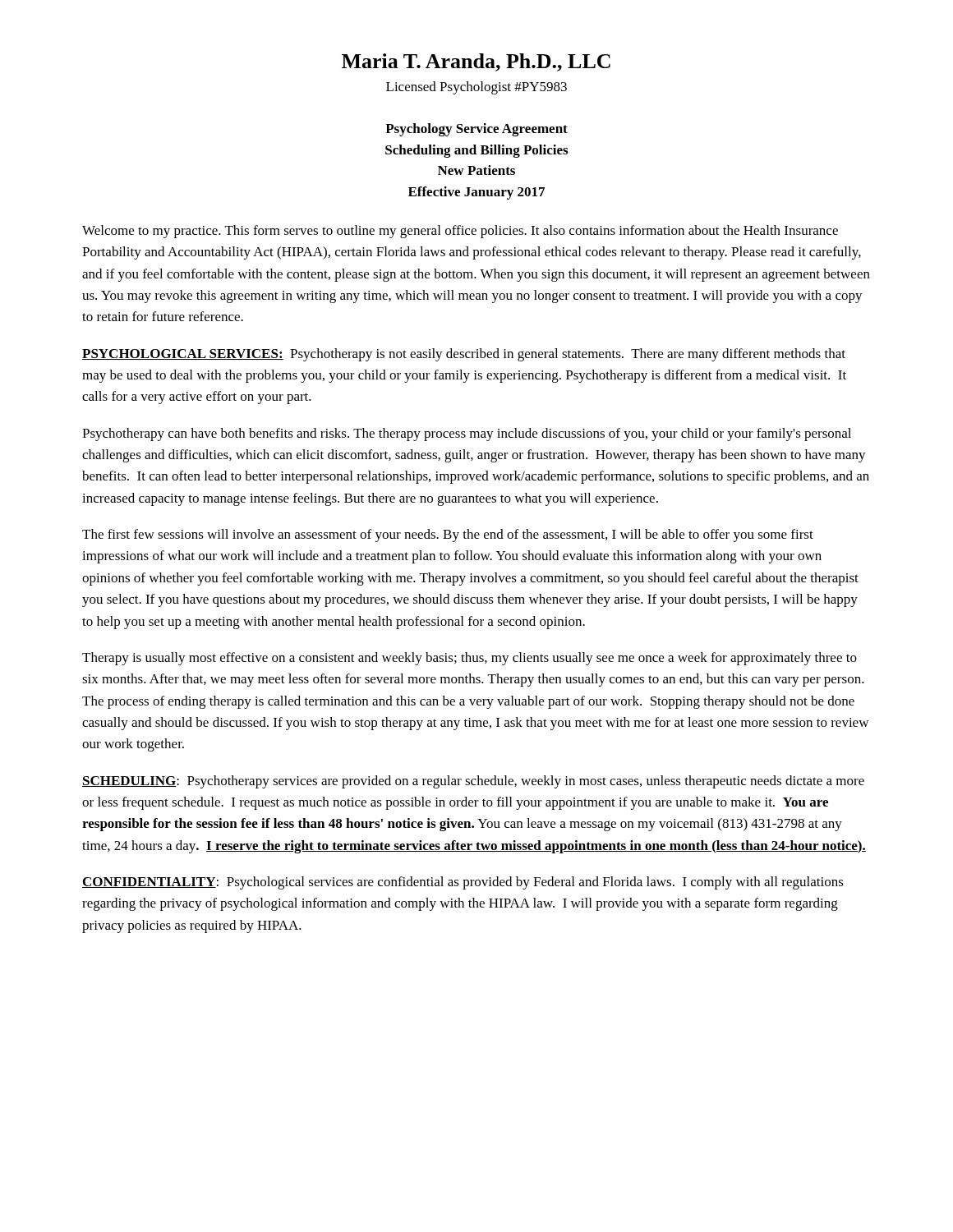Image resolution: width=953 pixels, height=1232 pixels.
Task: Locate the text block that reads "CONFIDENTIALITY: Psychological services are"
Action: tap(463, 903)
